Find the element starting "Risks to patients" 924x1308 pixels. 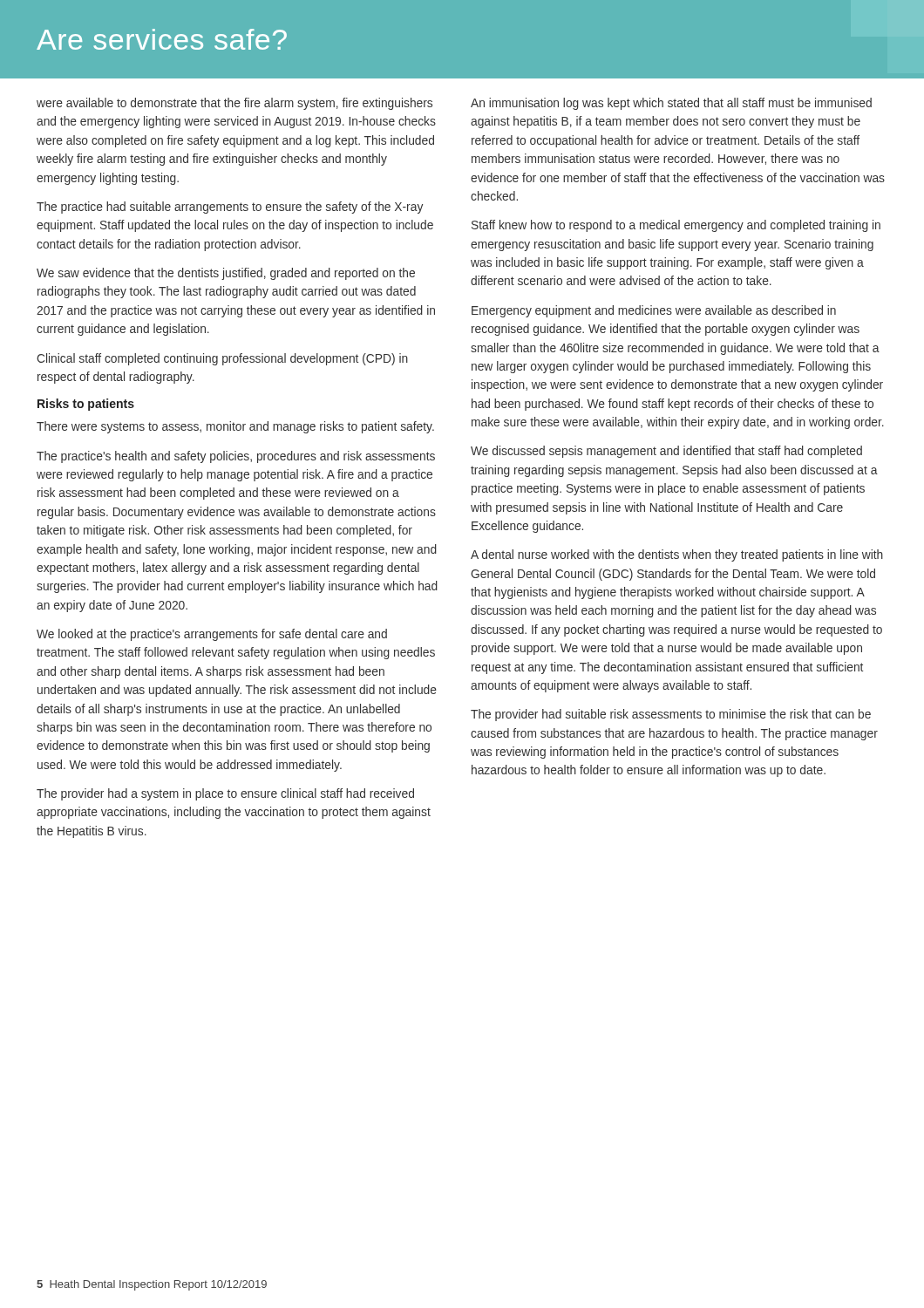click(85, 404)
